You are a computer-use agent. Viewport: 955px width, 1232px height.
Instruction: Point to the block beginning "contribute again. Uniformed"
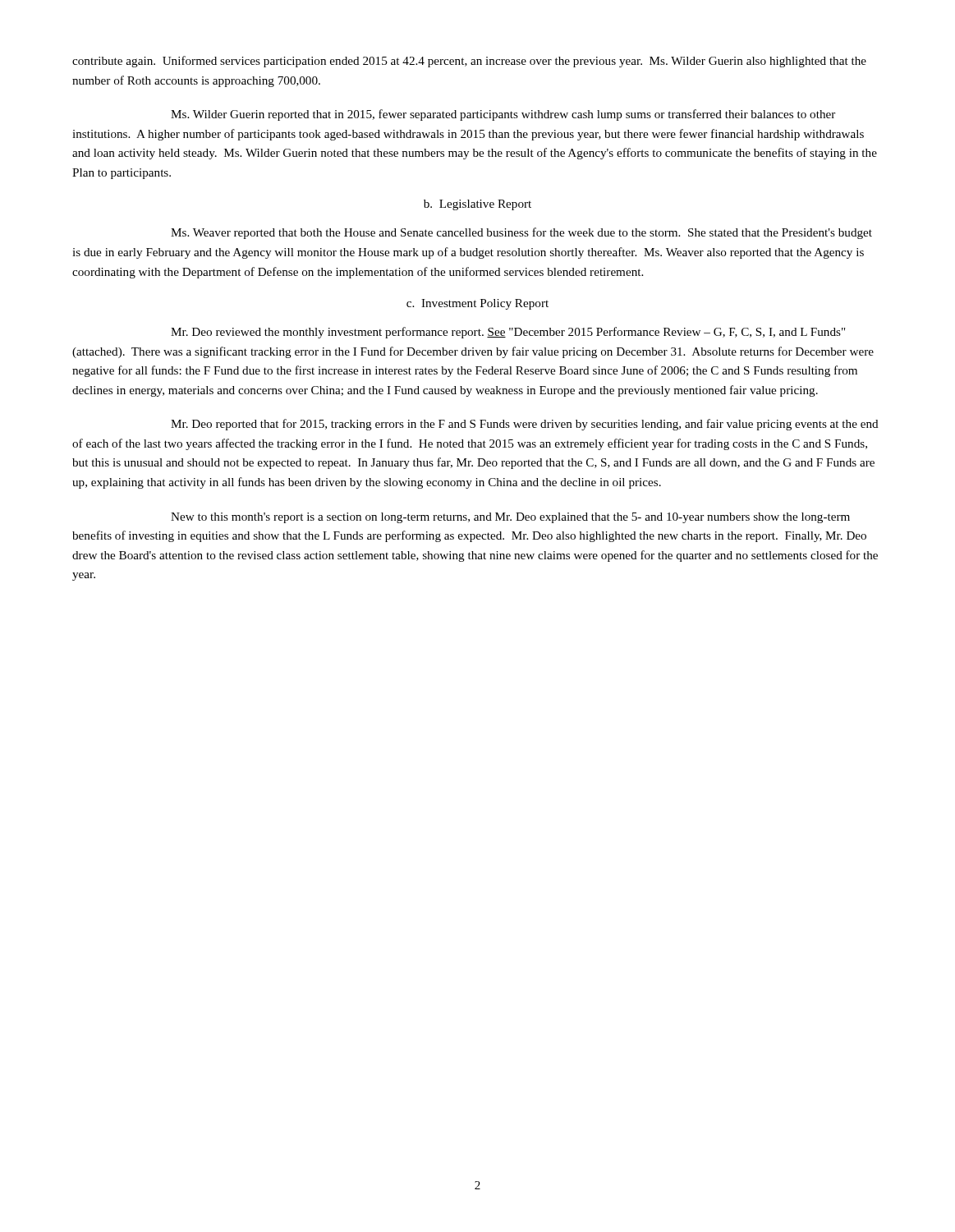[x=469, y=70]
